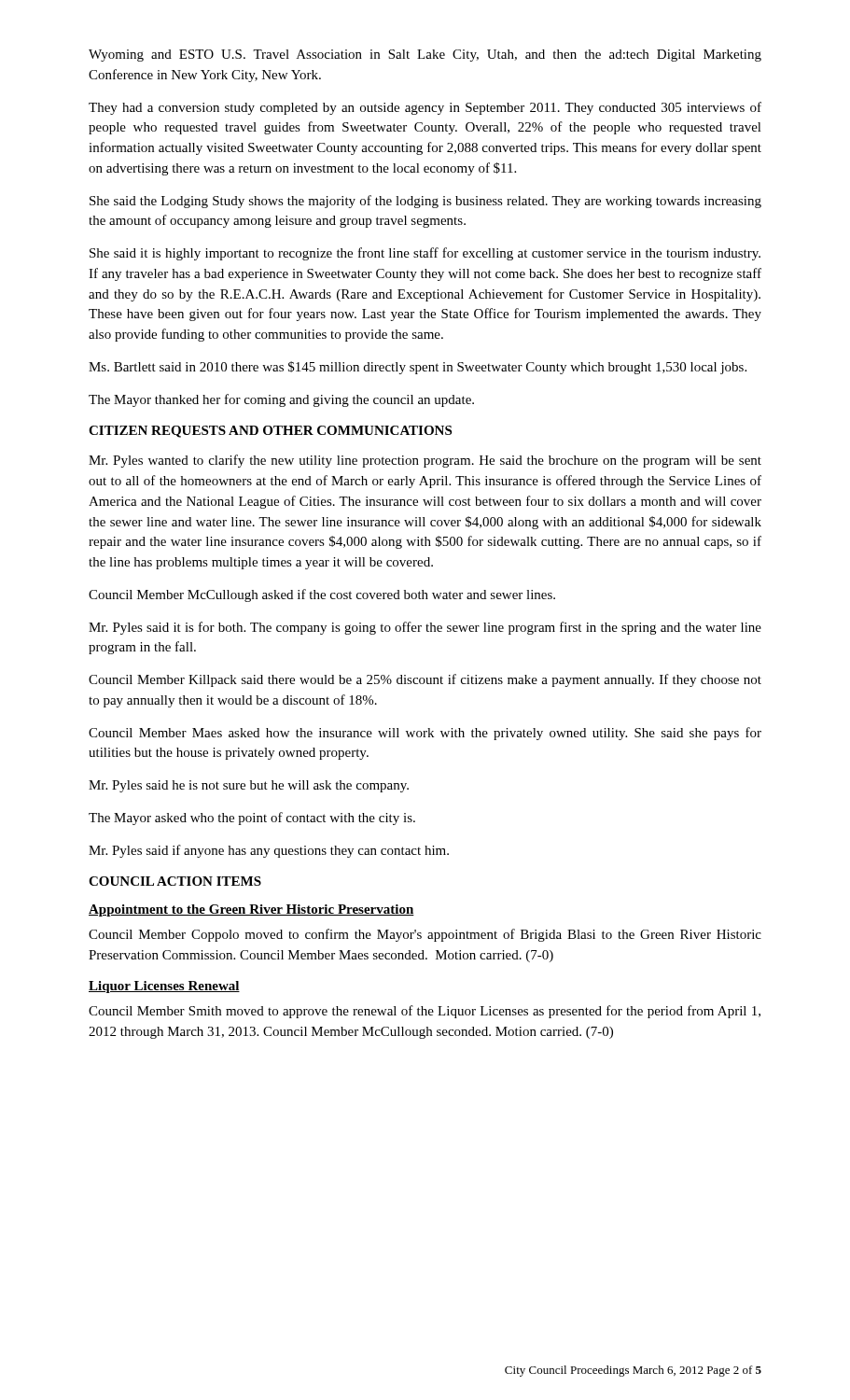Find the block on this page that starts "Mr. Pyles said it is for"
Image resolution: width=850 pixels, height=1400 pixels.
(x=425, y=637)
